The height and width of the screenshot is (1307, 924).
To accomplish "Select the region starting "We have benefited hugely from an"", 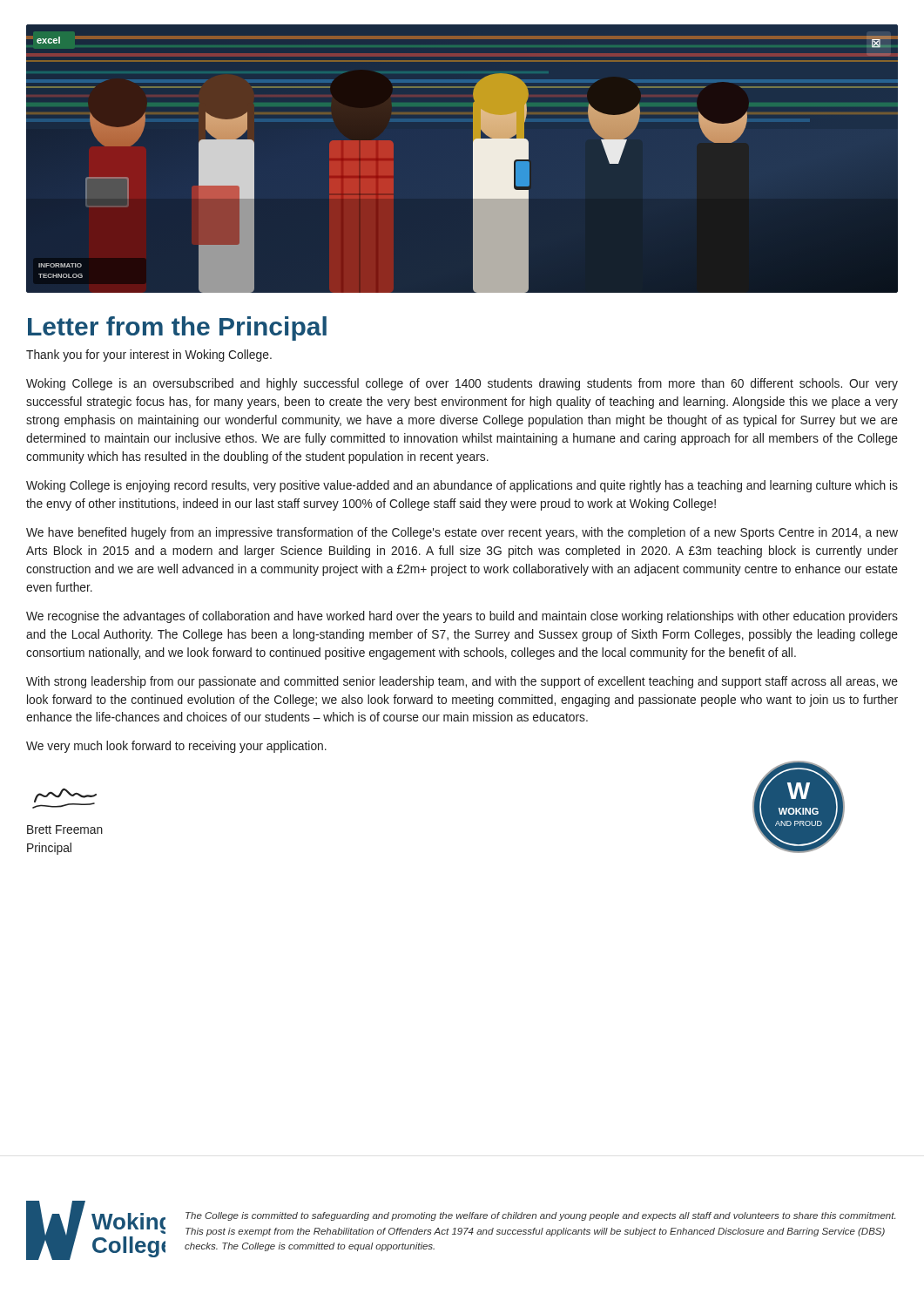I will [462, 560].
